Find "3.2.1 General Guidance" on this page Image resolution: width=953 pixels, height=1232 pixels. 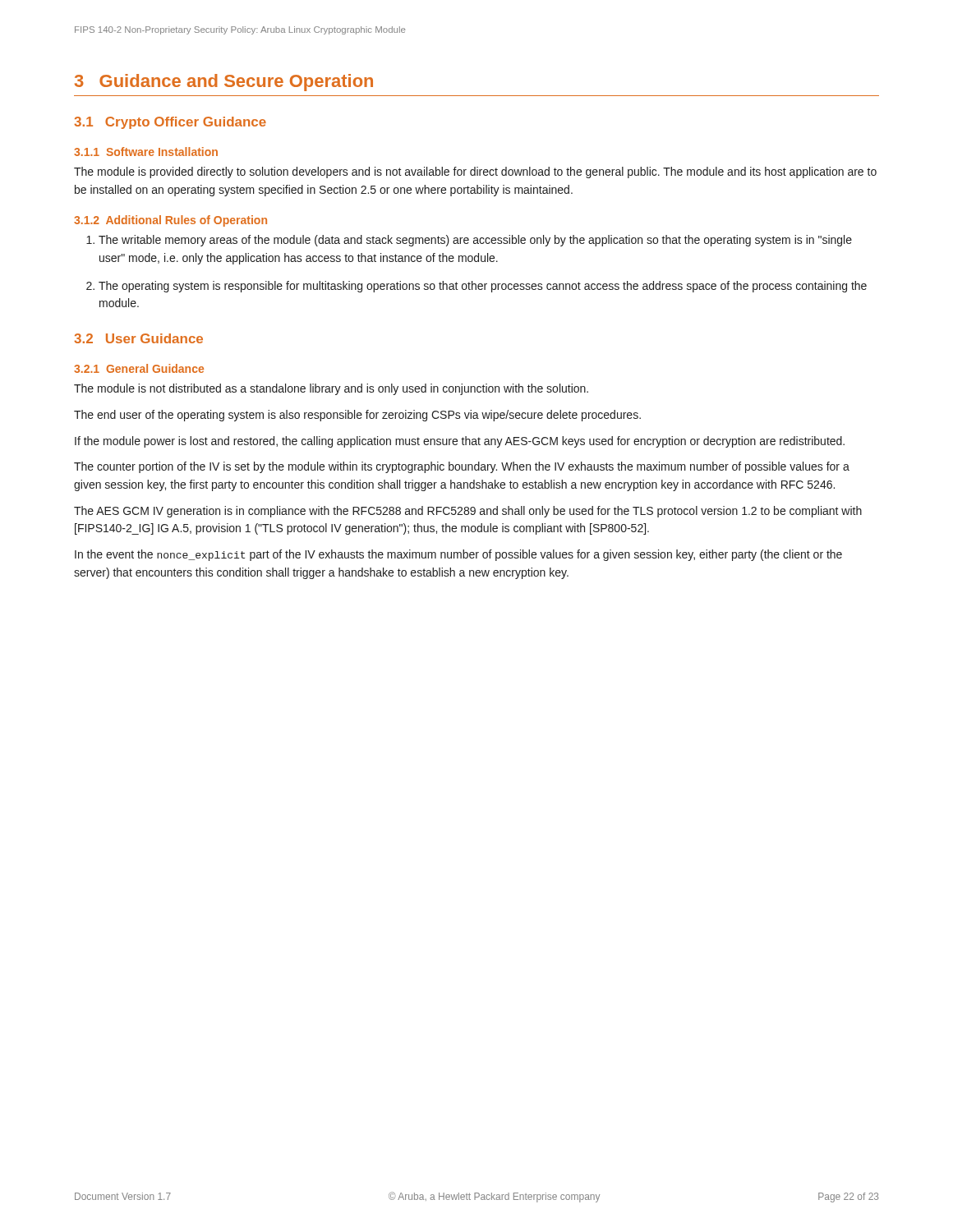(x=139, y=368)
